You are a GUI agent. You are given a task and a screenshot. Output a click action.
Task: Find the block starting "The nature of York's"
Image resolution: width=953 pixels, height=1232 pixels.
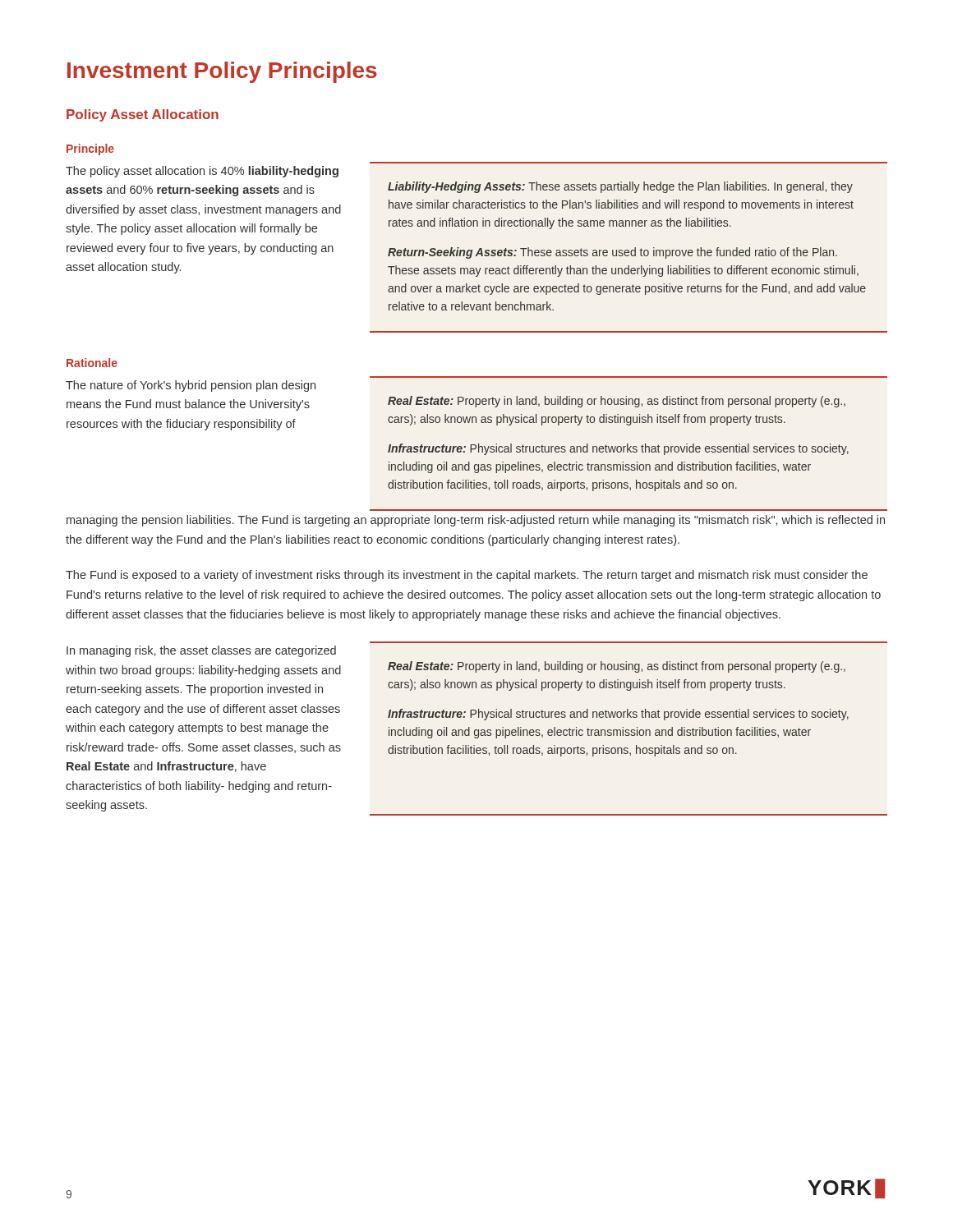pos(191,404)
